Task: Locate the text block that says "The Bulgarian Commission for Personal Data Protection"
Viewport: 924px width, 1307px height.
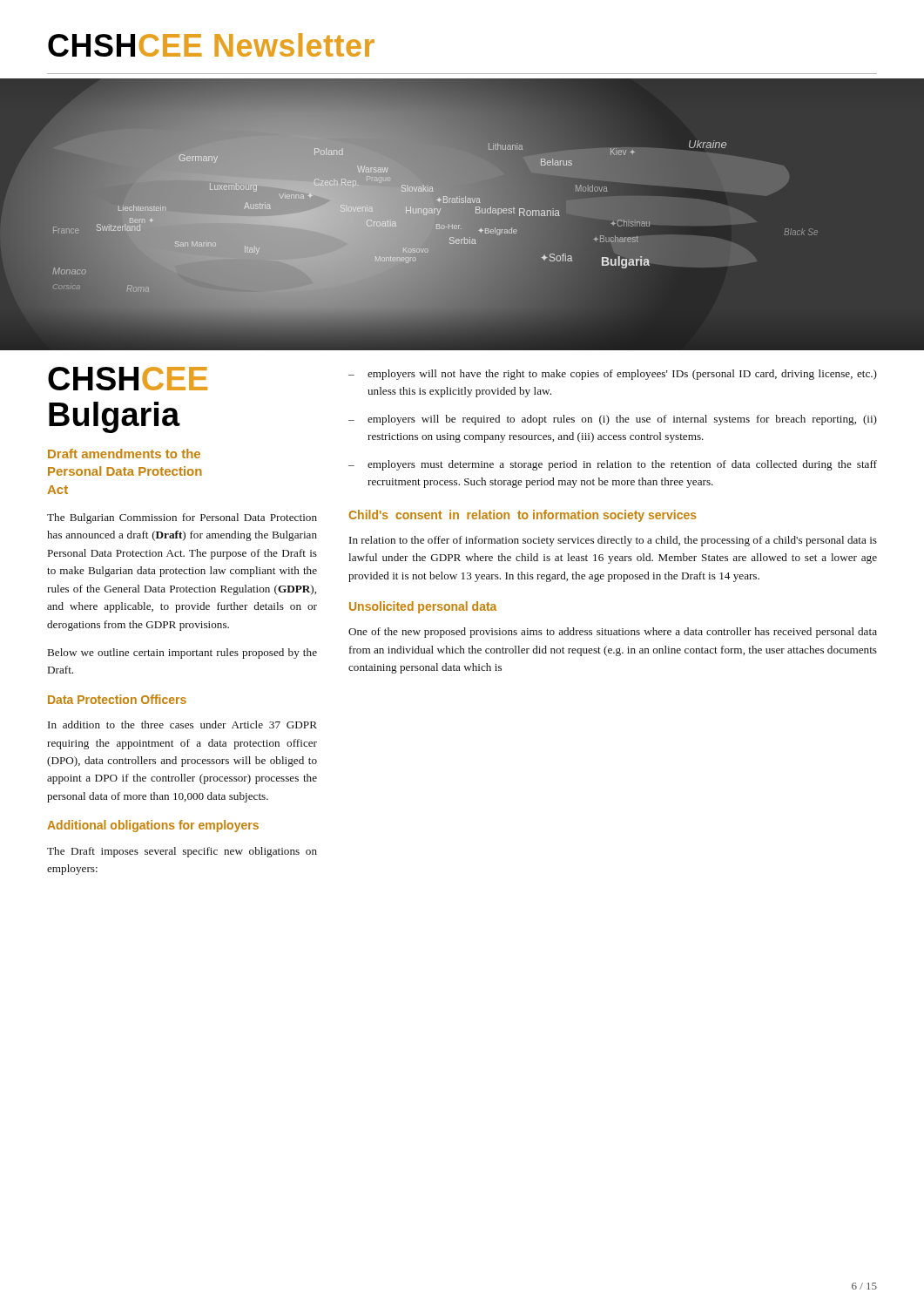Action: tap(182, 570)
